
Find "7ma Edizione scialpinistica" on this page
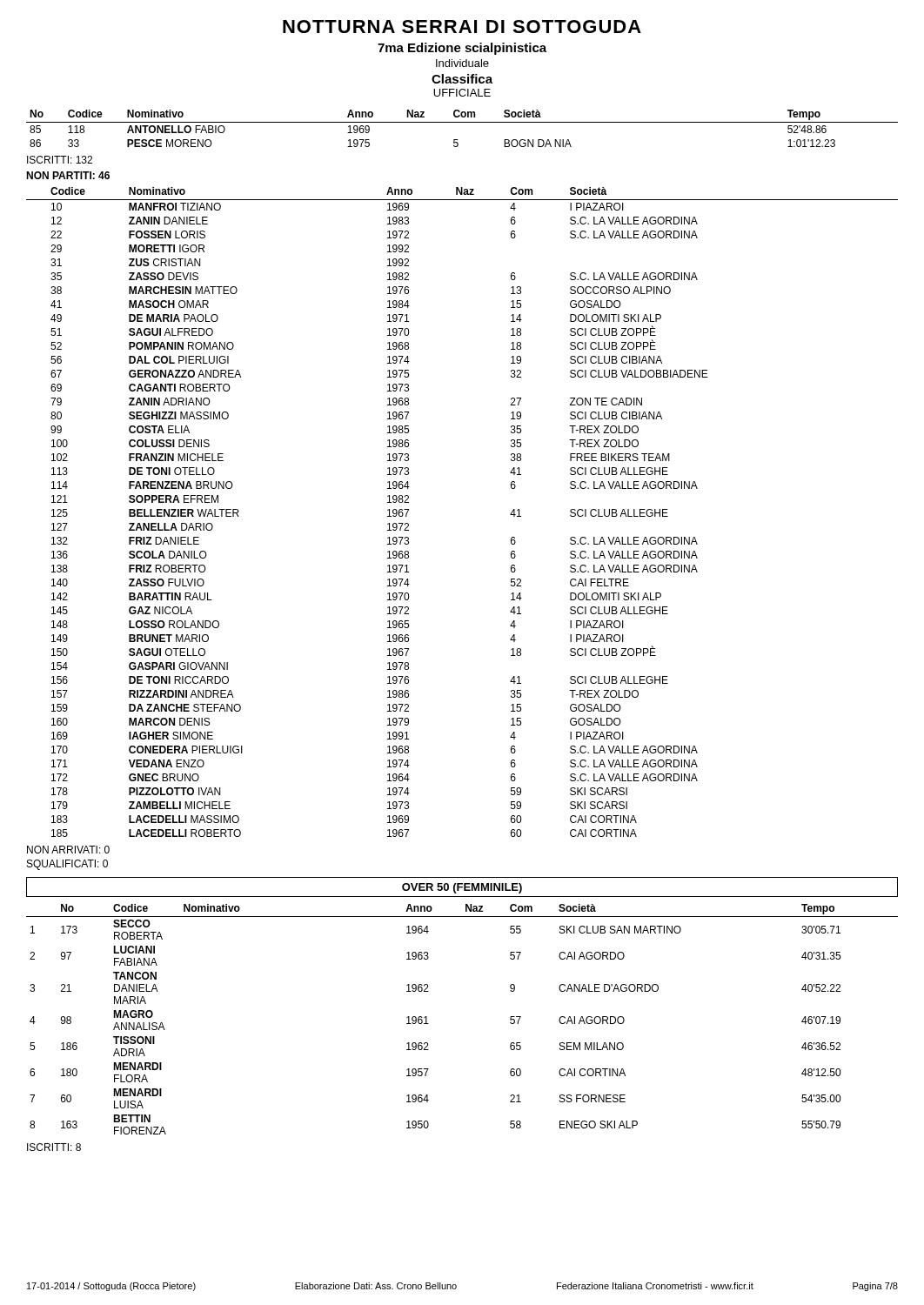(x=462, y=47)
